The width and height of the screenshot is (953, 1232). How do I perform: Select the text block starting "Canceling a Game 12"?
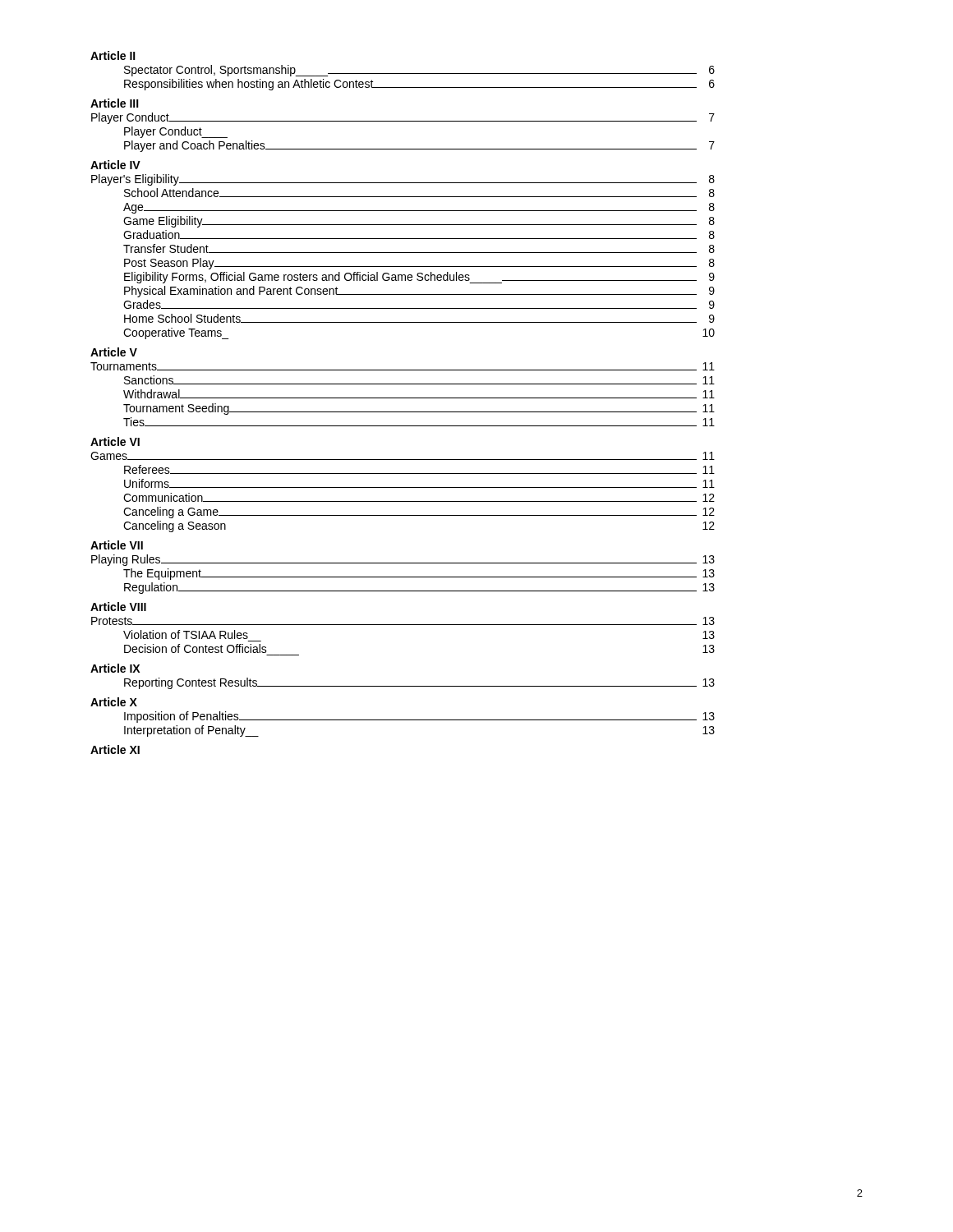pos(419,512)
